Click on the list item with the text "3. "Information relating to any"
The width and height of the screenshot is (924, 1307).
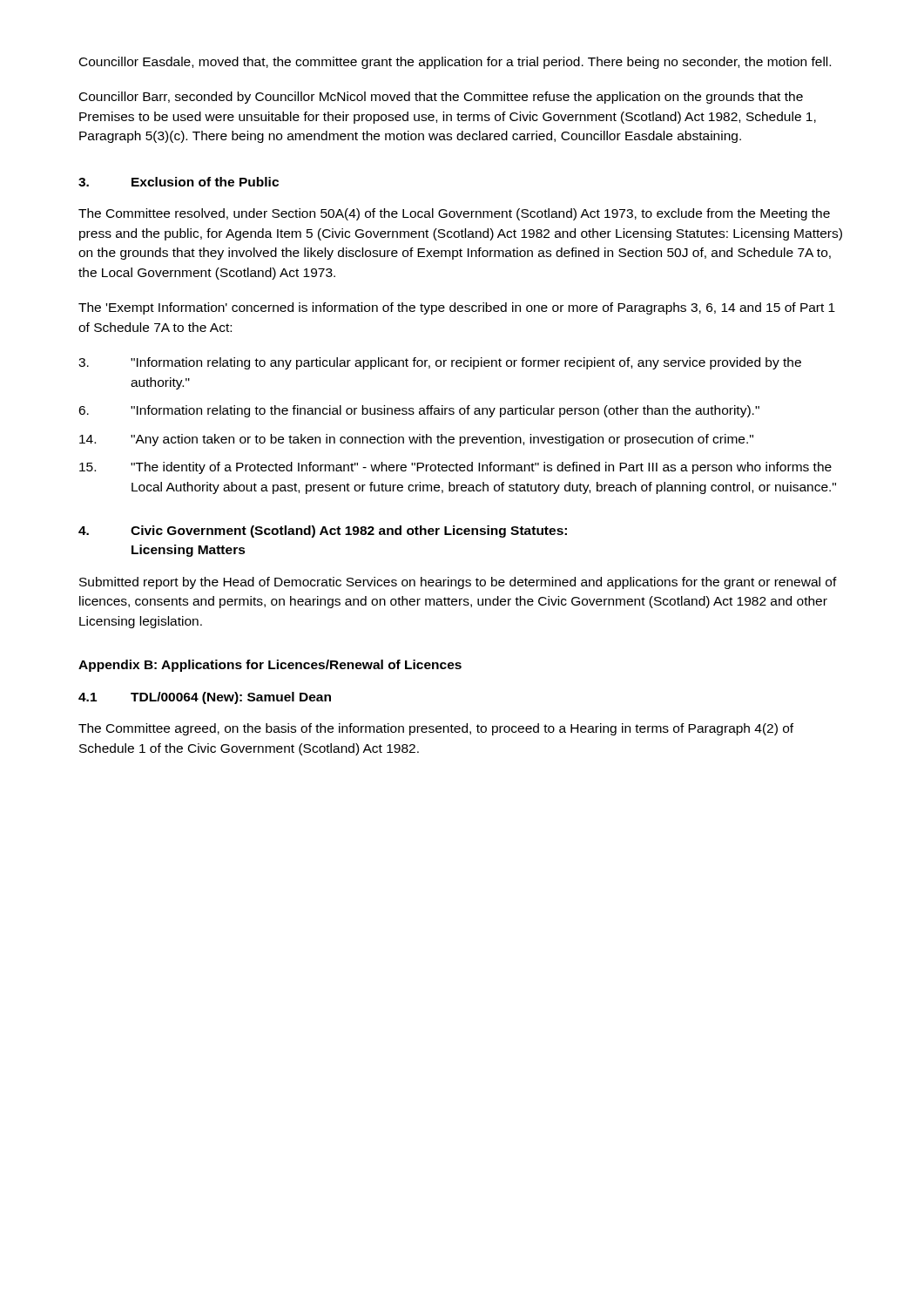(462, 373)
